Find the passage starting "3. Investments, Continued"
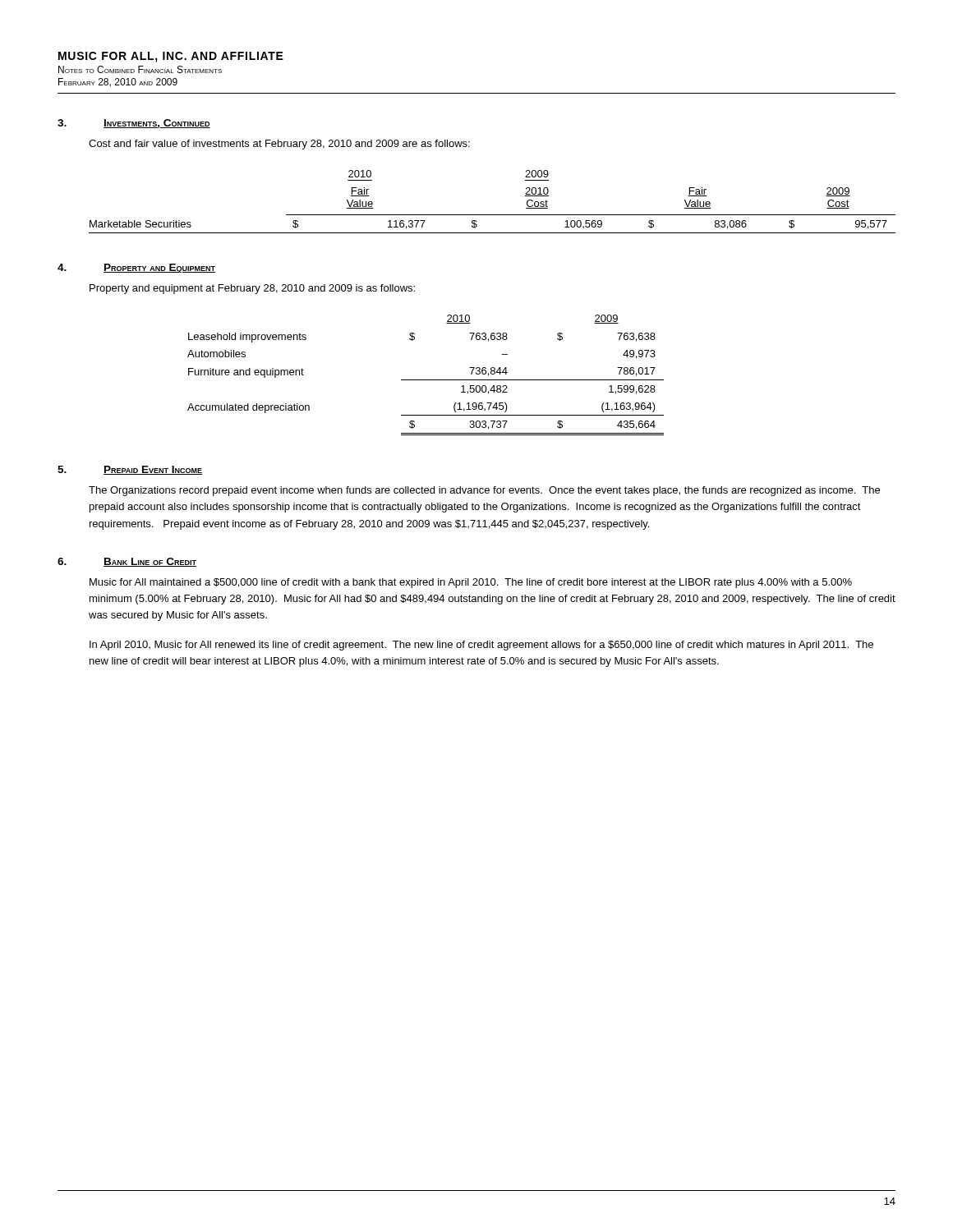Screen dimensions: 1232x953 point(134,123)
